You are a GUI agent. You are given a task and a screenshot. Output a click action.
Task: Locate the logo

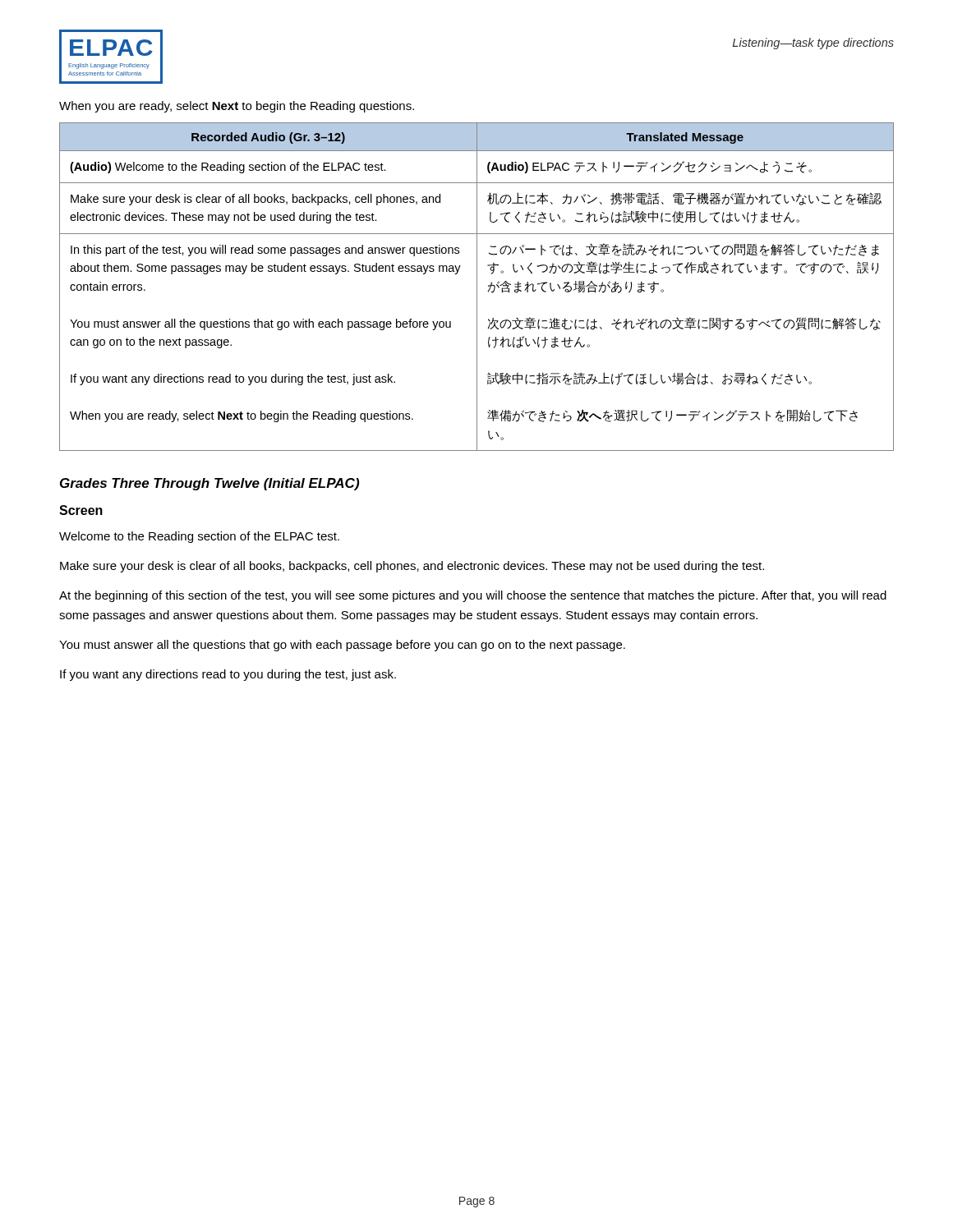click(111, 56)
